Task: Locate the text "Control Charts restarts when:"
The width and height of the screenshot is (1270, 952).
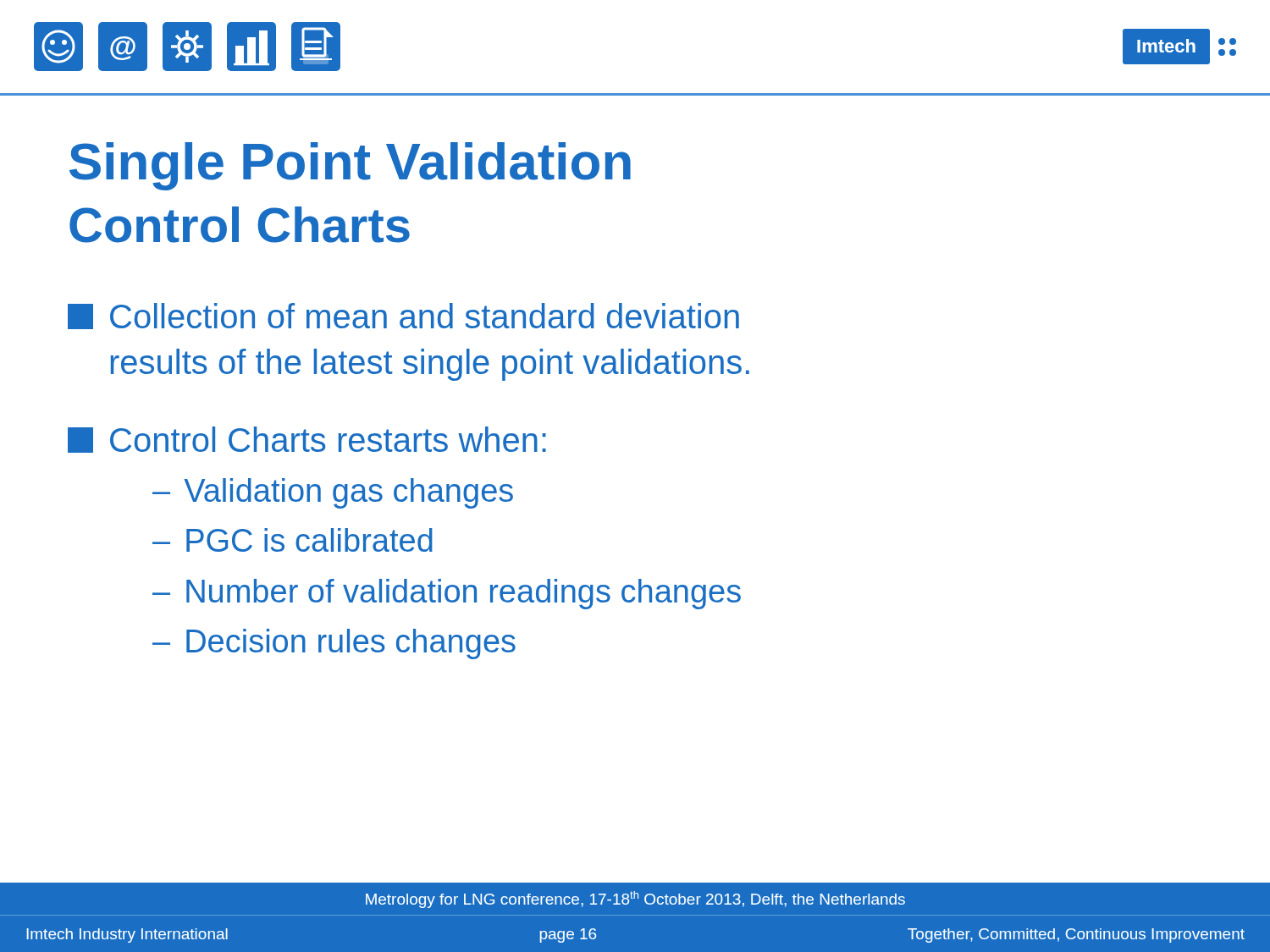Action: (308, 440)
